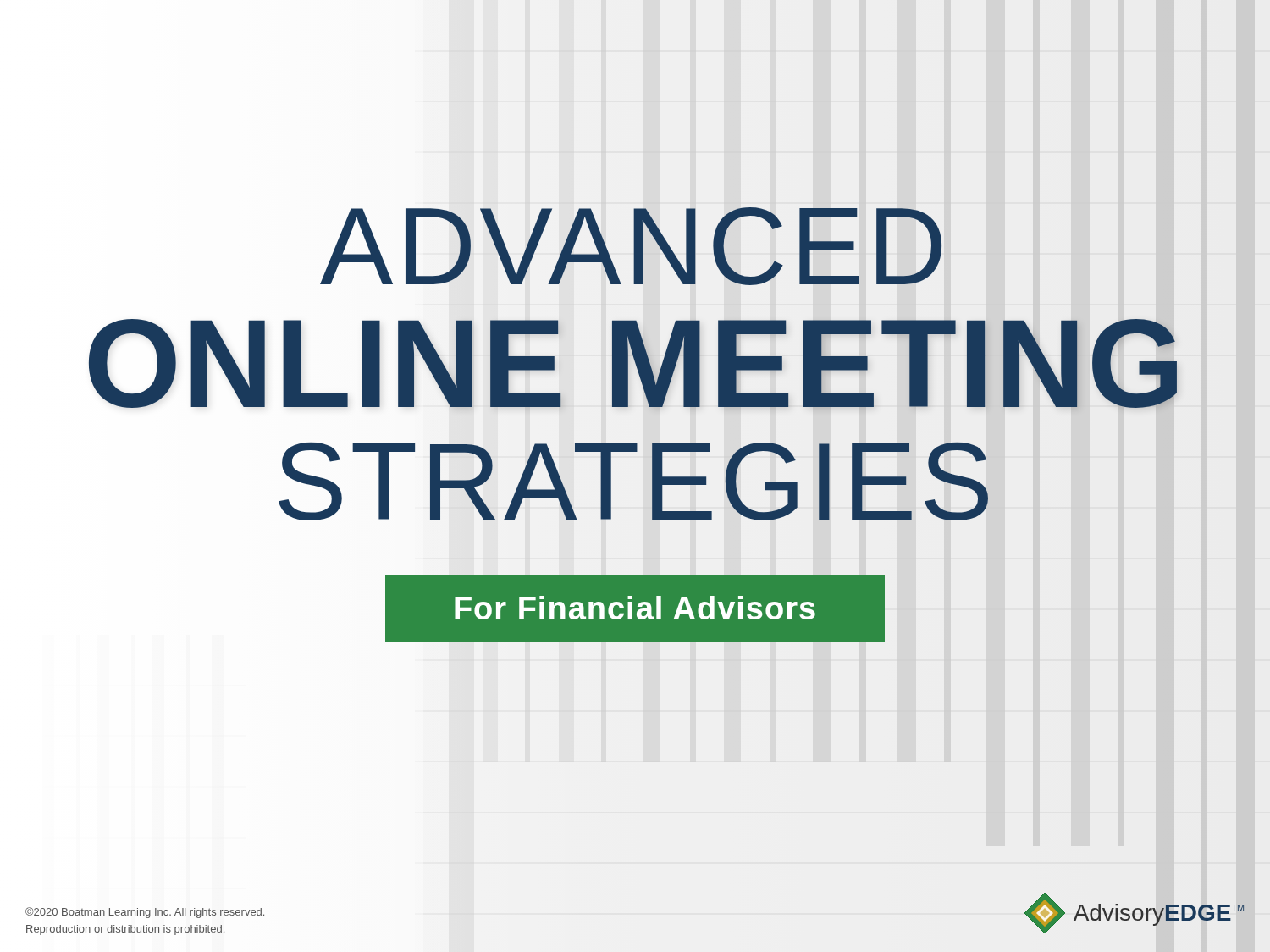
Task: Navigate to the region starting "For Financial Advisors"
Action: (x=635, y=608)
